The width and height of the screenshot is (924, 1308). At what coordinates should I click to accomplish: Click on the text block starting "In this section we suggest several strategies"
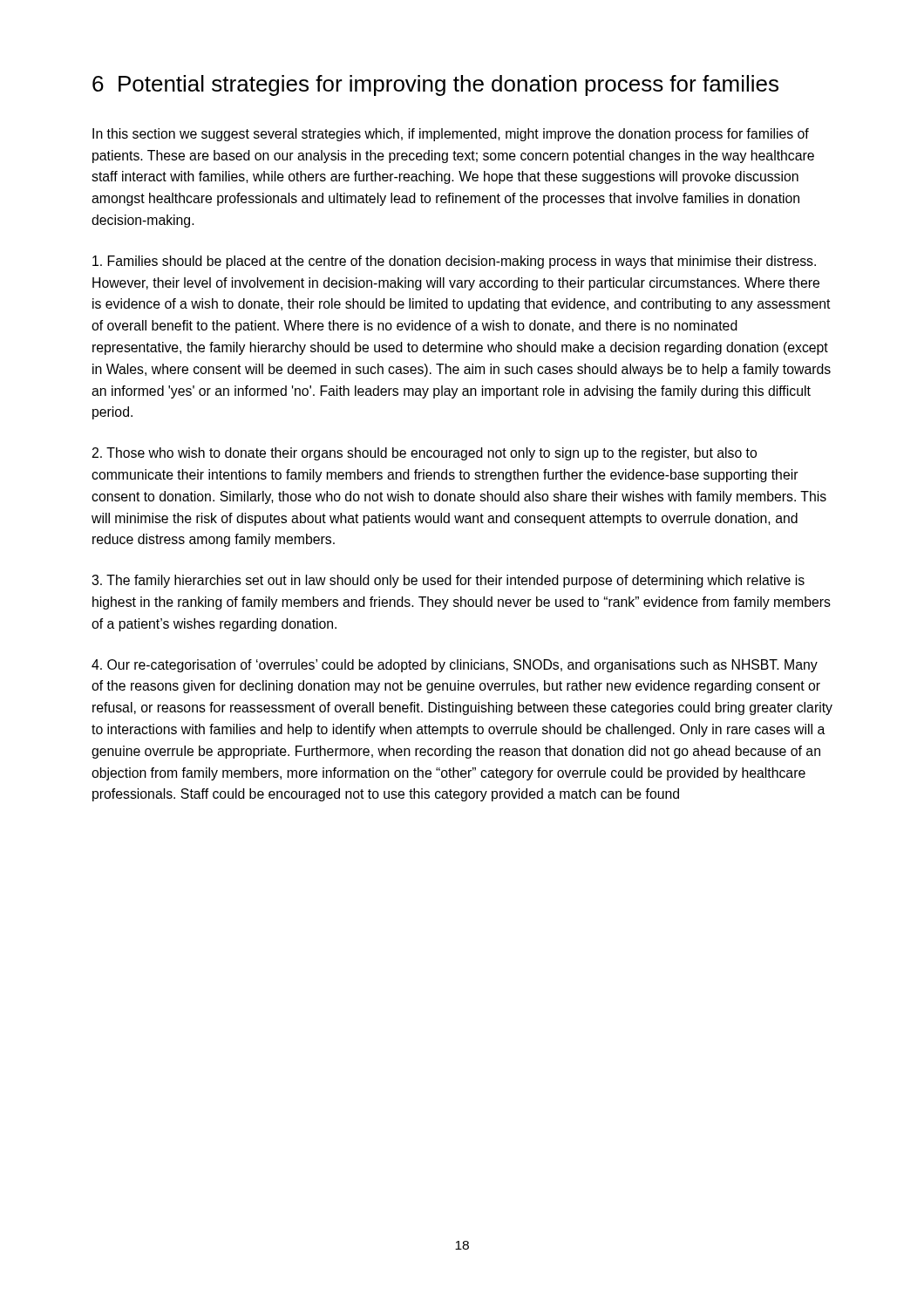(453, 177)
